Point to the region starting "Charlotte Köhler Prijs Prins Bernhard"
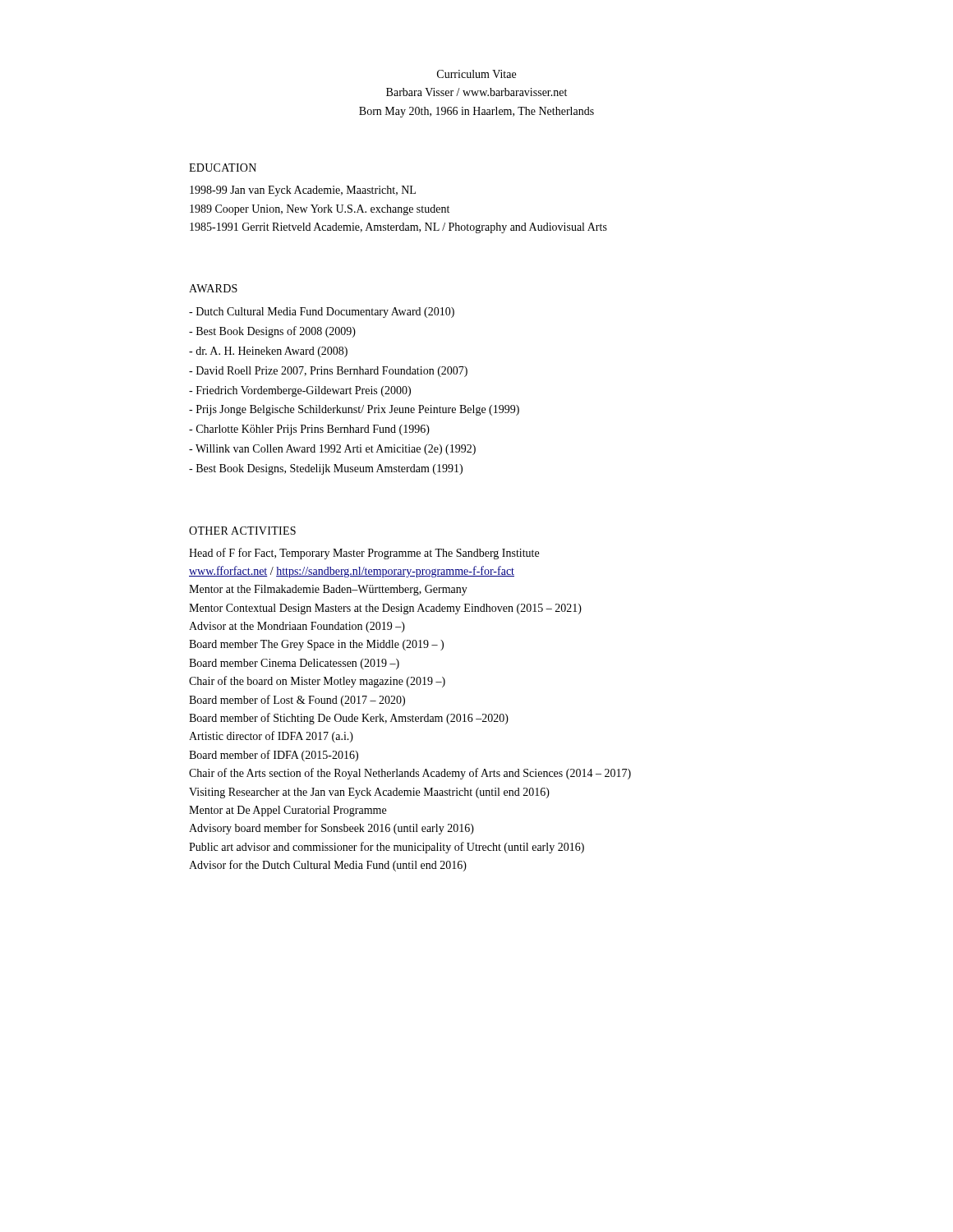 [309, 429]
